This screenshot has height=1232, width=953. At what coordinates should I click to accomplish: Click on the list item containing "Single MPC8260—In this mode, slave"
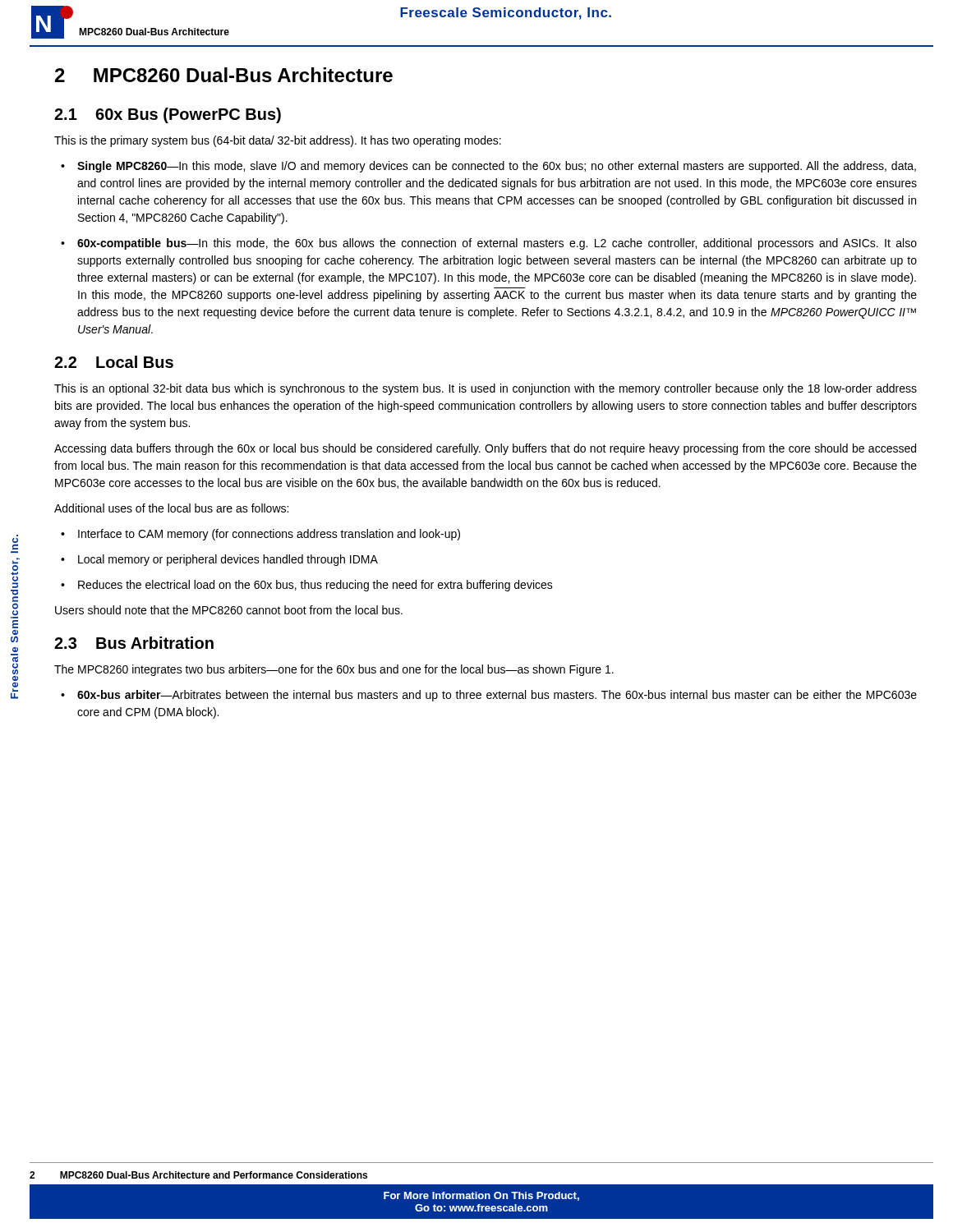tap(497, 192)
